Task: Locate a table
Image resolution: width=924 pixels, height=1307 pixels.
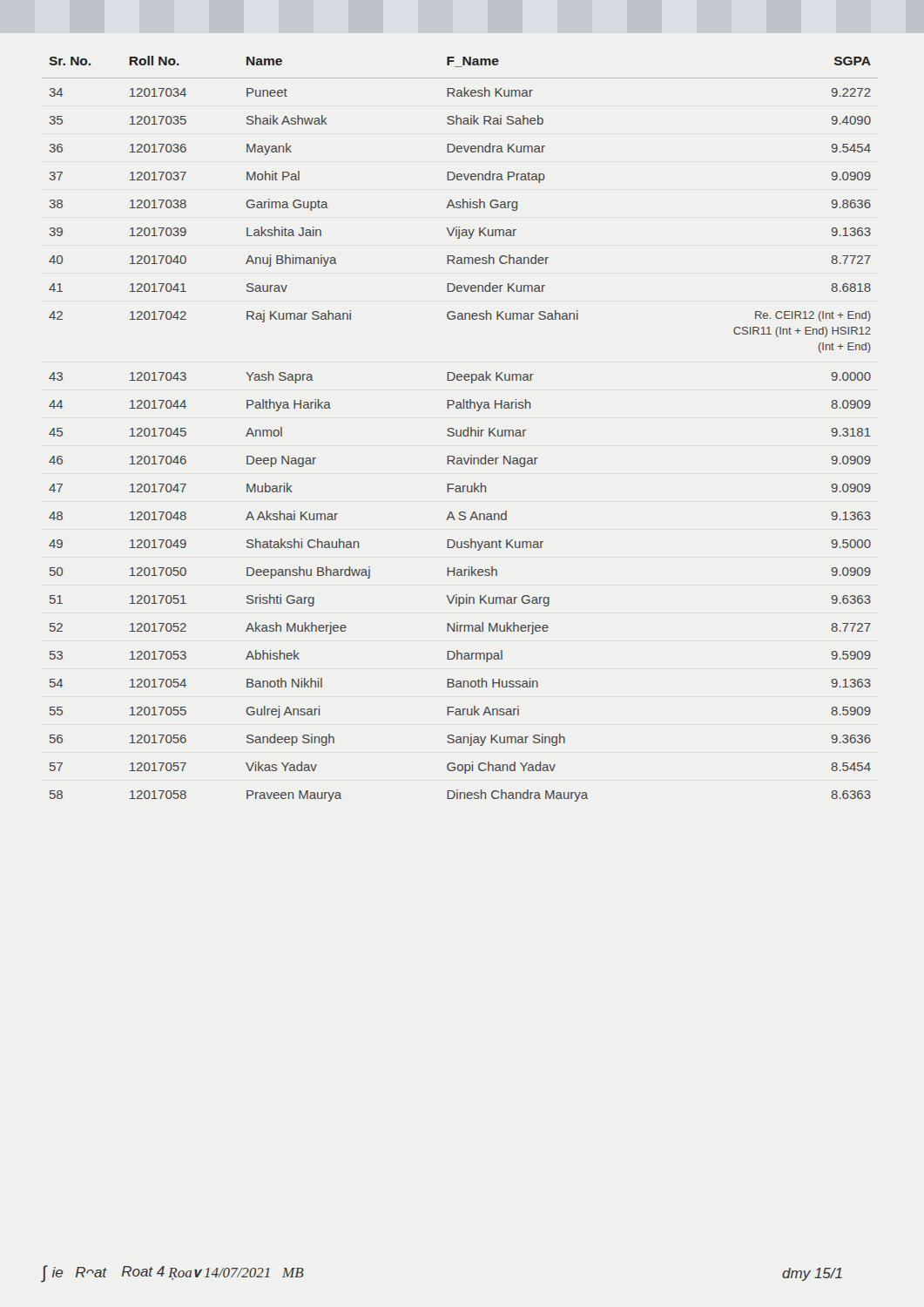Action: click(x=460, y=428)
